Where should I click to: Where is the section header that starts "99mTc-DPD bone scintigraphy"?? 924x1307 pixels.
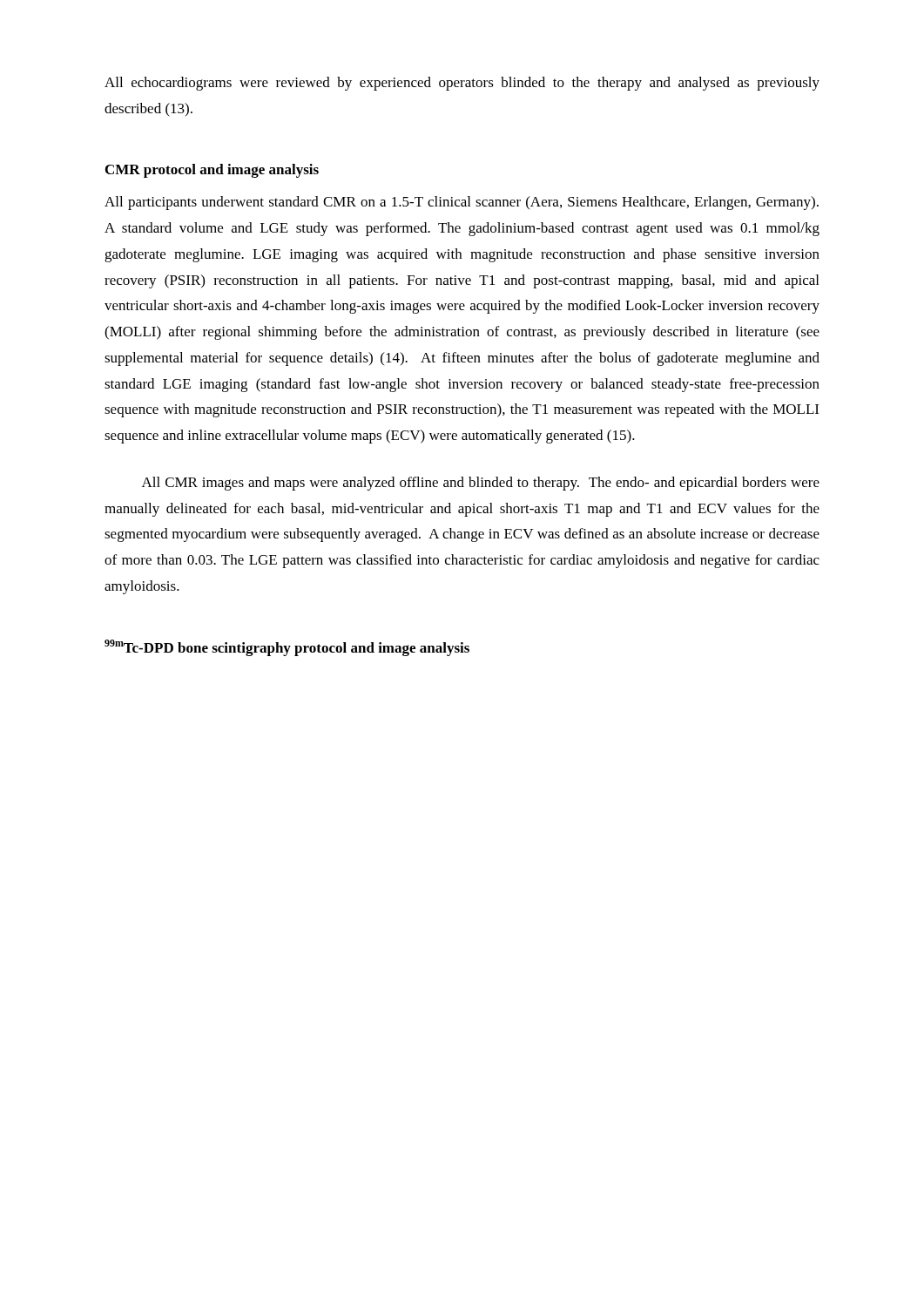pos(287,646)
